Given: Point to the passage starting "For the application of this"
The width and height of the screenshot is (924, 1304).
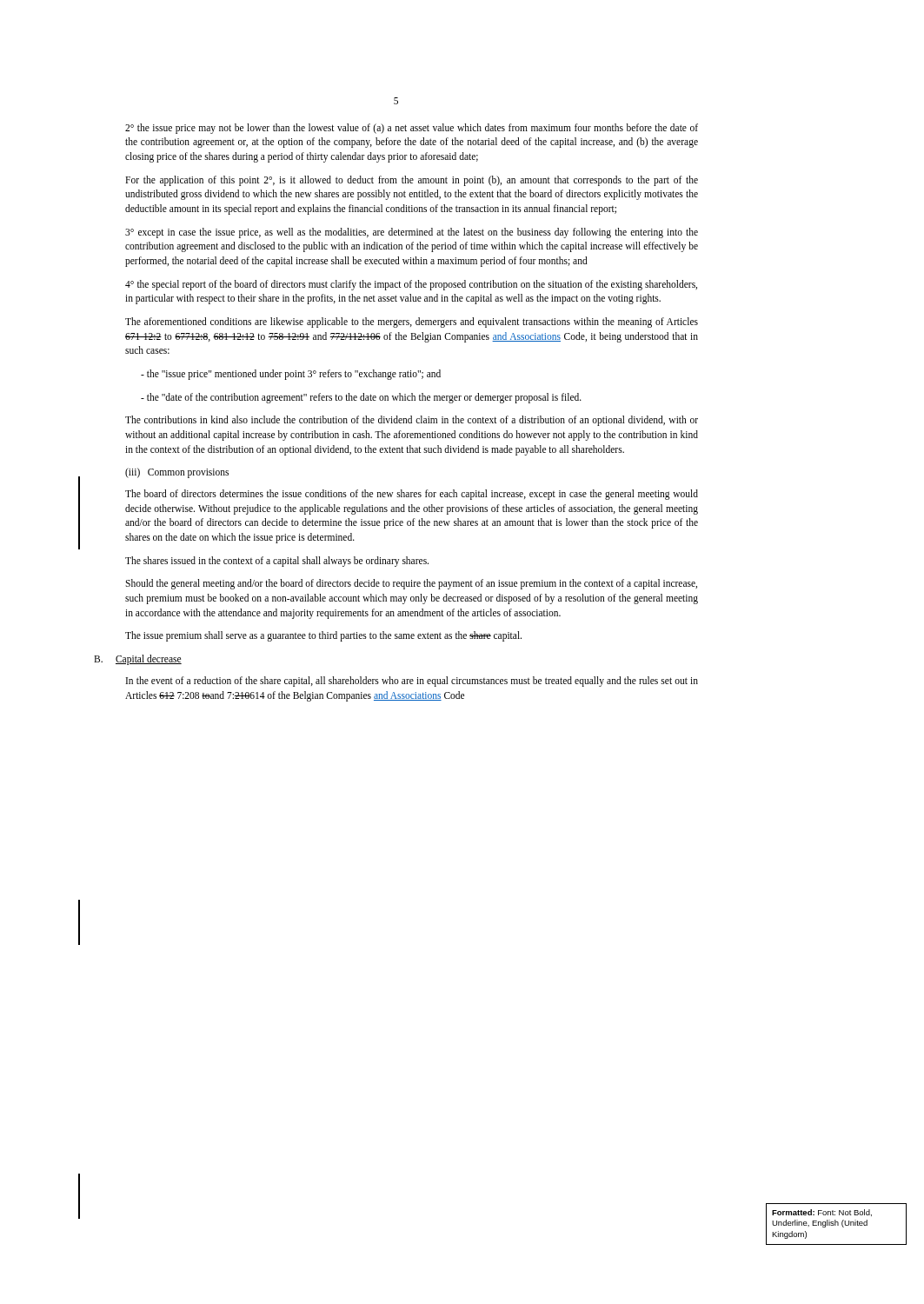Looking at the screenshot, I should [x=412, y=194].
